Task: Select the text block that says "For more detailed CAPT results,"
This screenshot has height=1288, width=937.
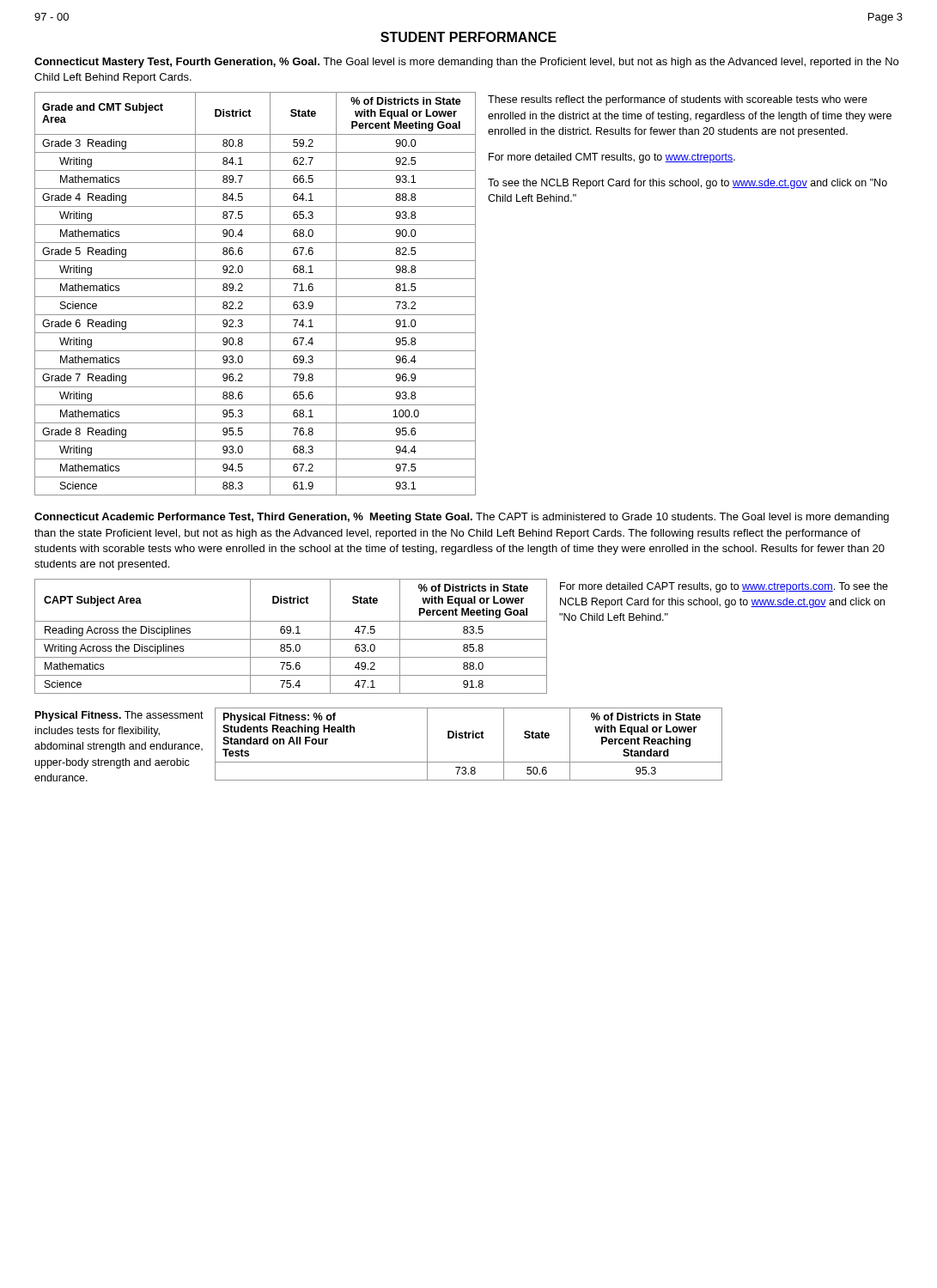Action: point(724,602)
